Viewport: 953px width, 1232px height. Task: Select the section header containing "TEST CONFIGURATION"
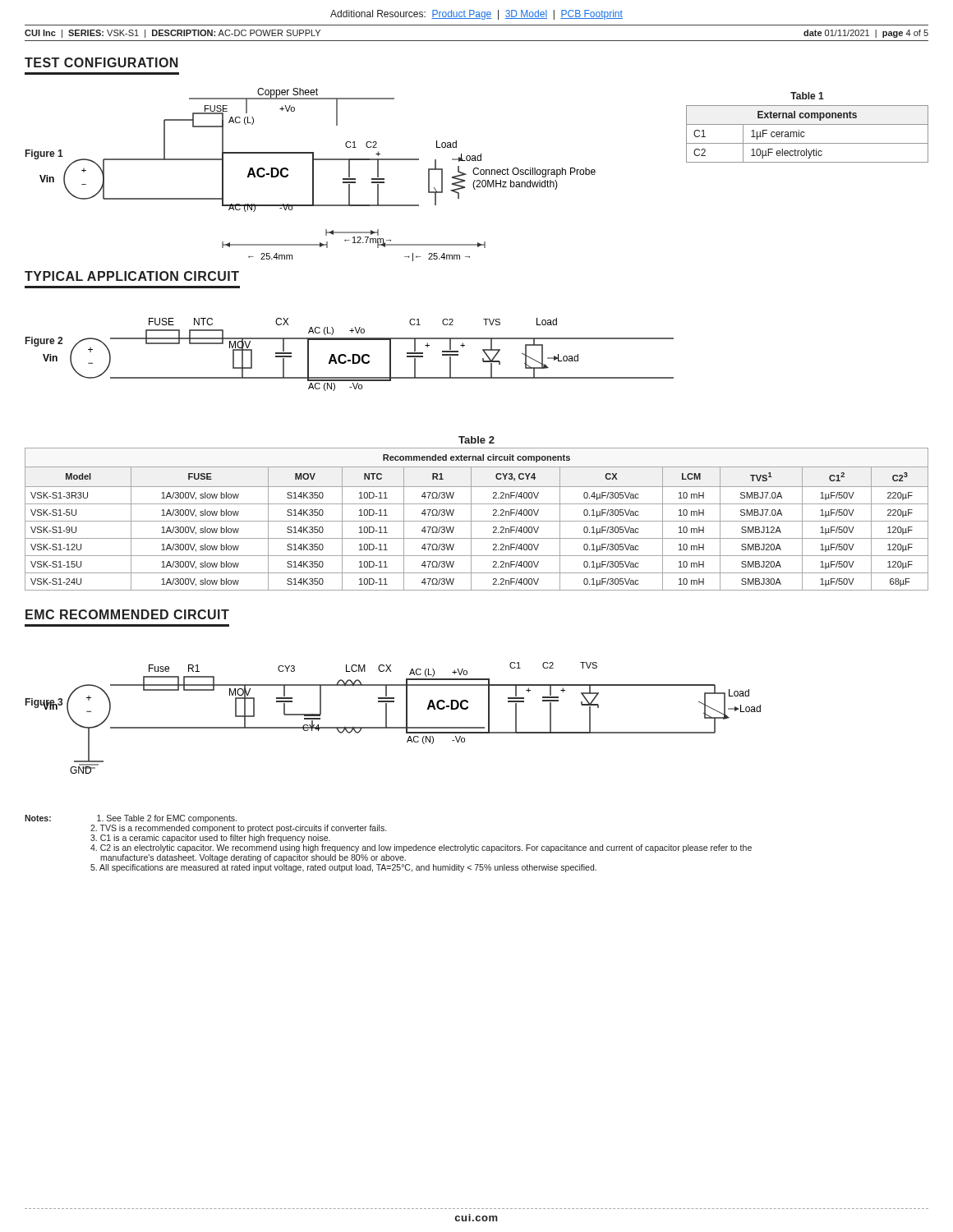coord(102,65)
